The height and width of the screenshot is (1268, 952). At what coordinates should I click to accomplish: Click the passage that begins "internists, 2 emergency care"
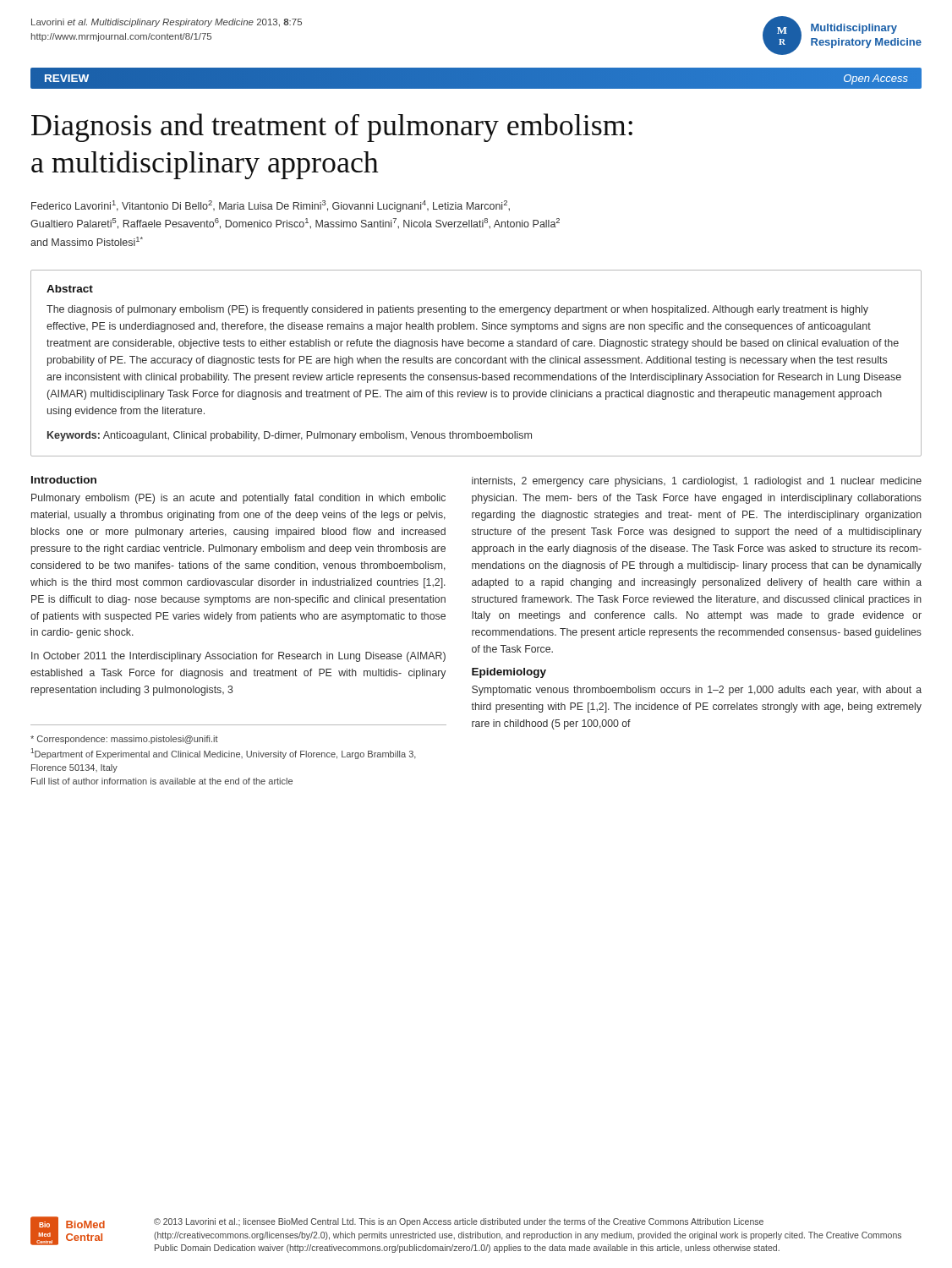point(696,566)
